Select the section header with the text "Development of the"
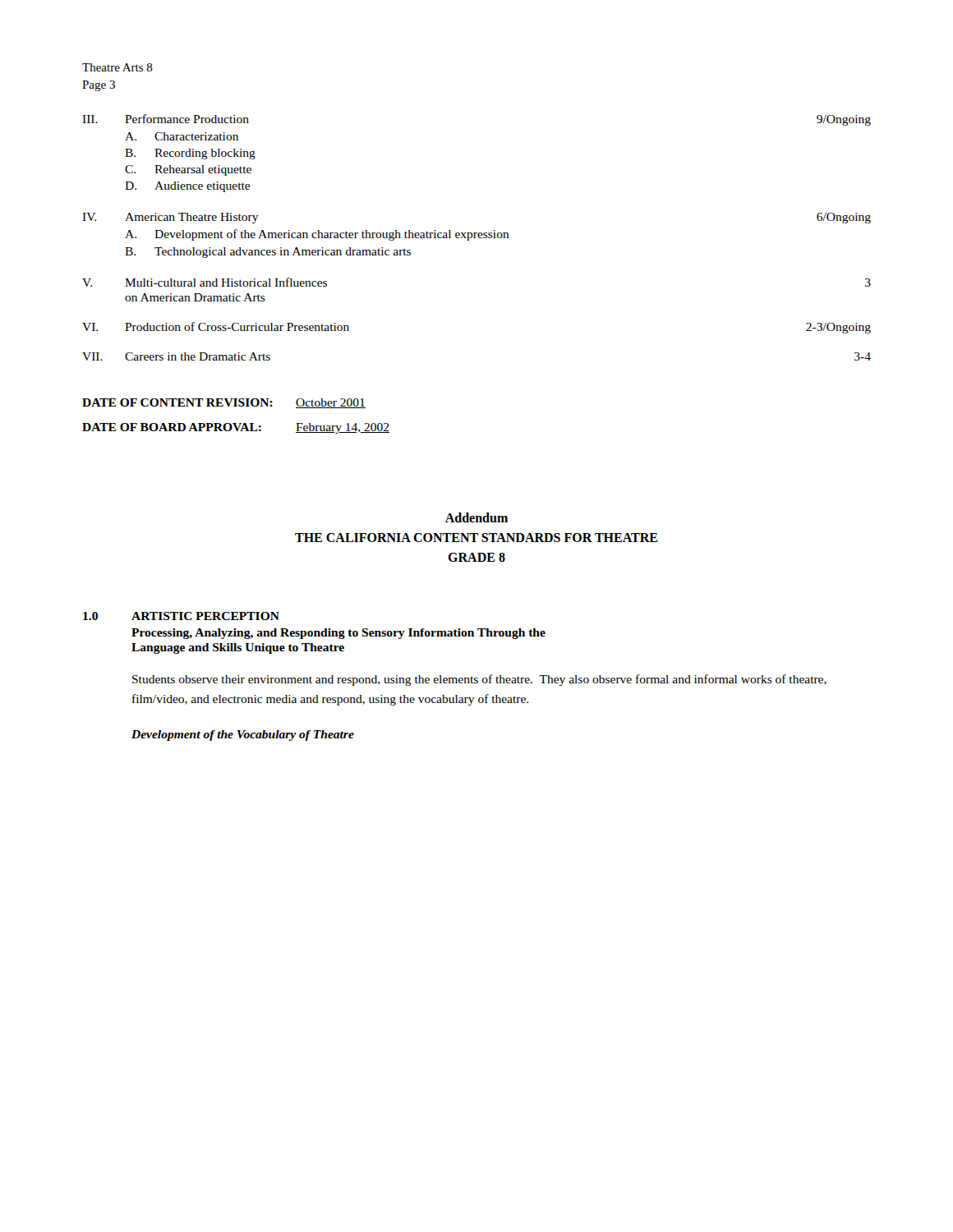This screenshot has width=953, height=1232. [x=243, y=734]
